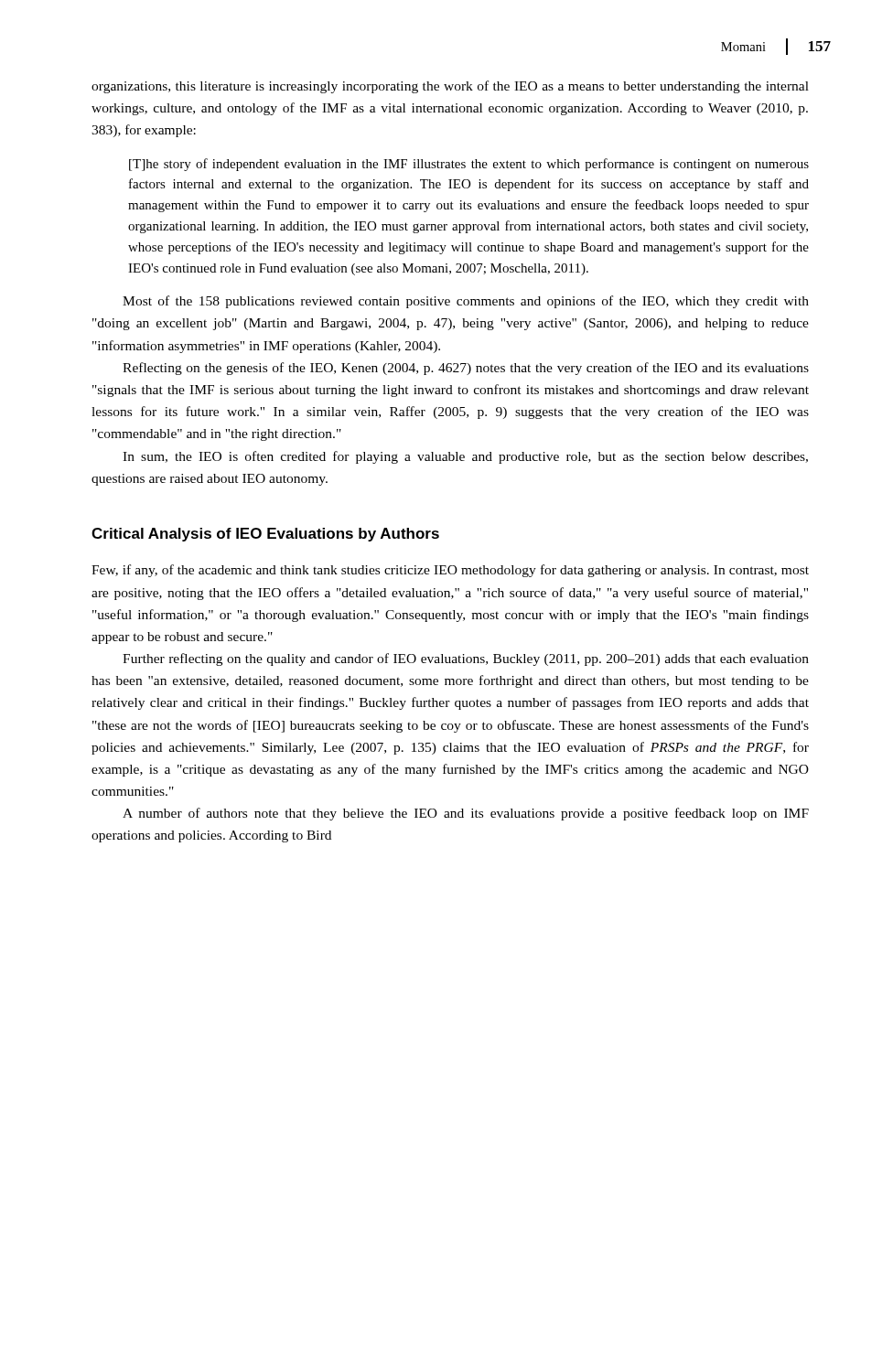Find the text block that reads "[T]he story of"

click(x=468, y=215)
